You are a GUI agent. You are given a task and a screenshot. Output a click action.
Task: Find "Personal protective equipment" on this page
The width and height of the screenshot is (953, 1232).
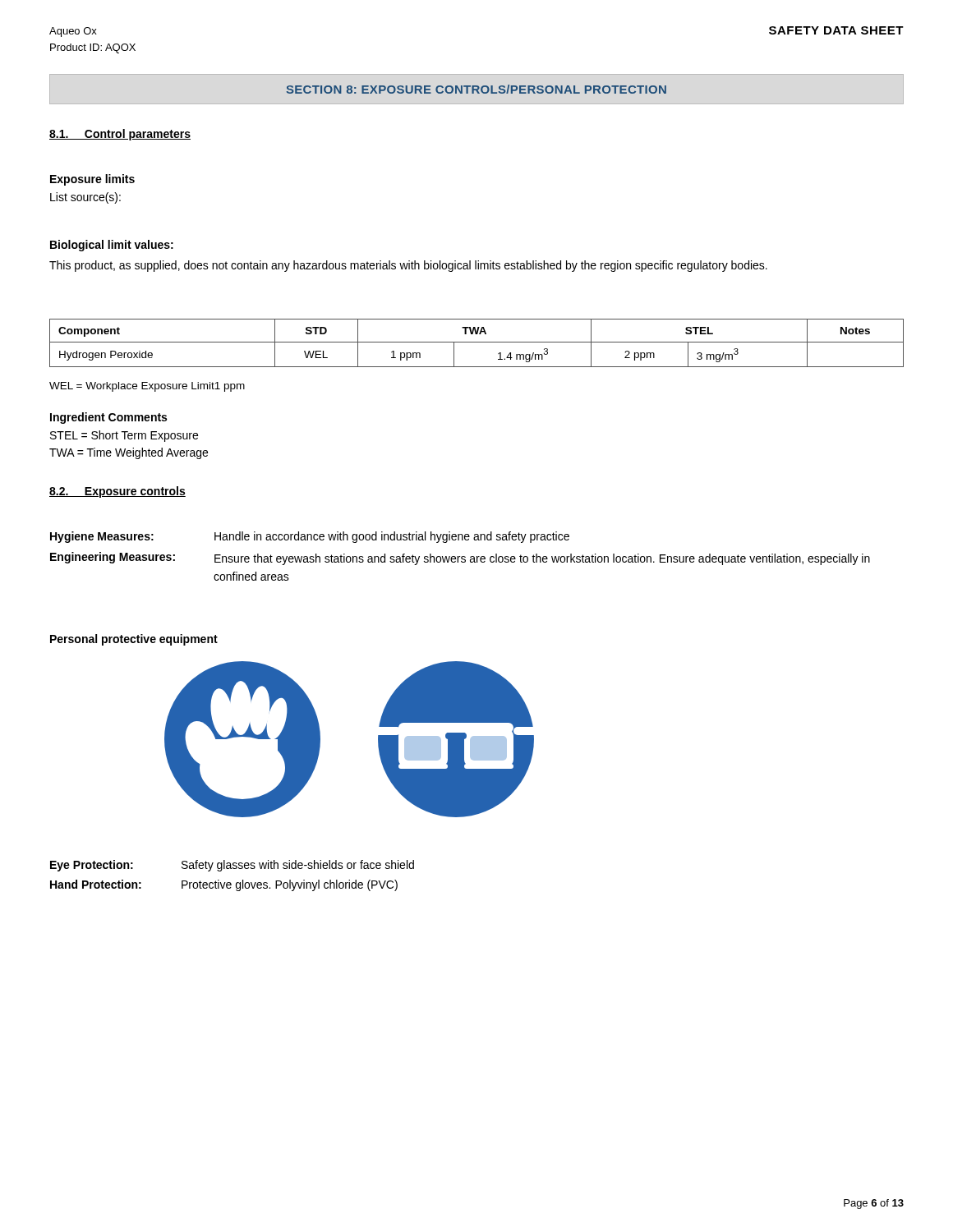click(133, 639)
